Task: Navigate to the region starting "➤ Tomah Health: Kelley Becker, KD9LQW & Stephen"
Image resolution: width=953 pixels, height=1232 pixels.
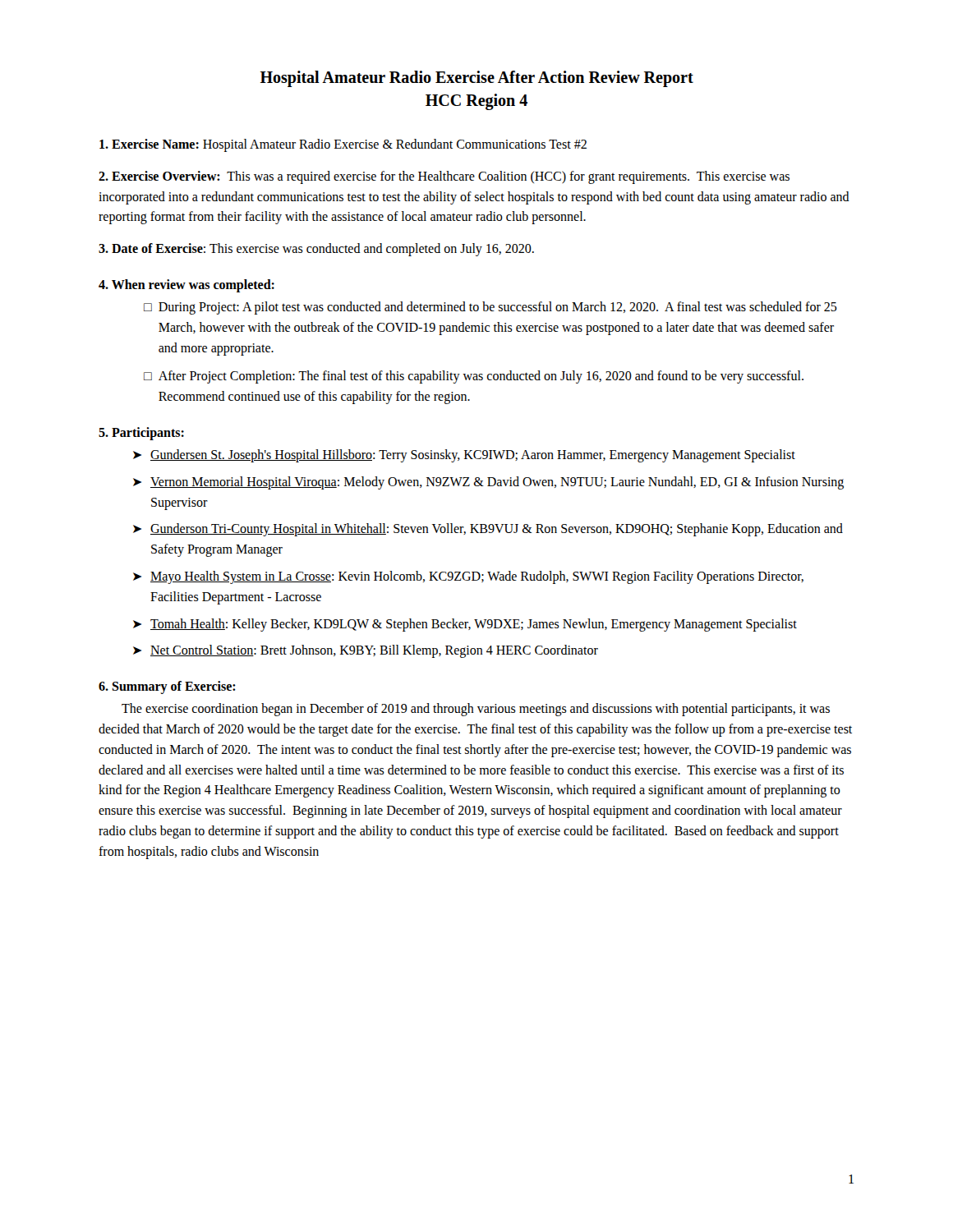Action: tap(493, 624)
